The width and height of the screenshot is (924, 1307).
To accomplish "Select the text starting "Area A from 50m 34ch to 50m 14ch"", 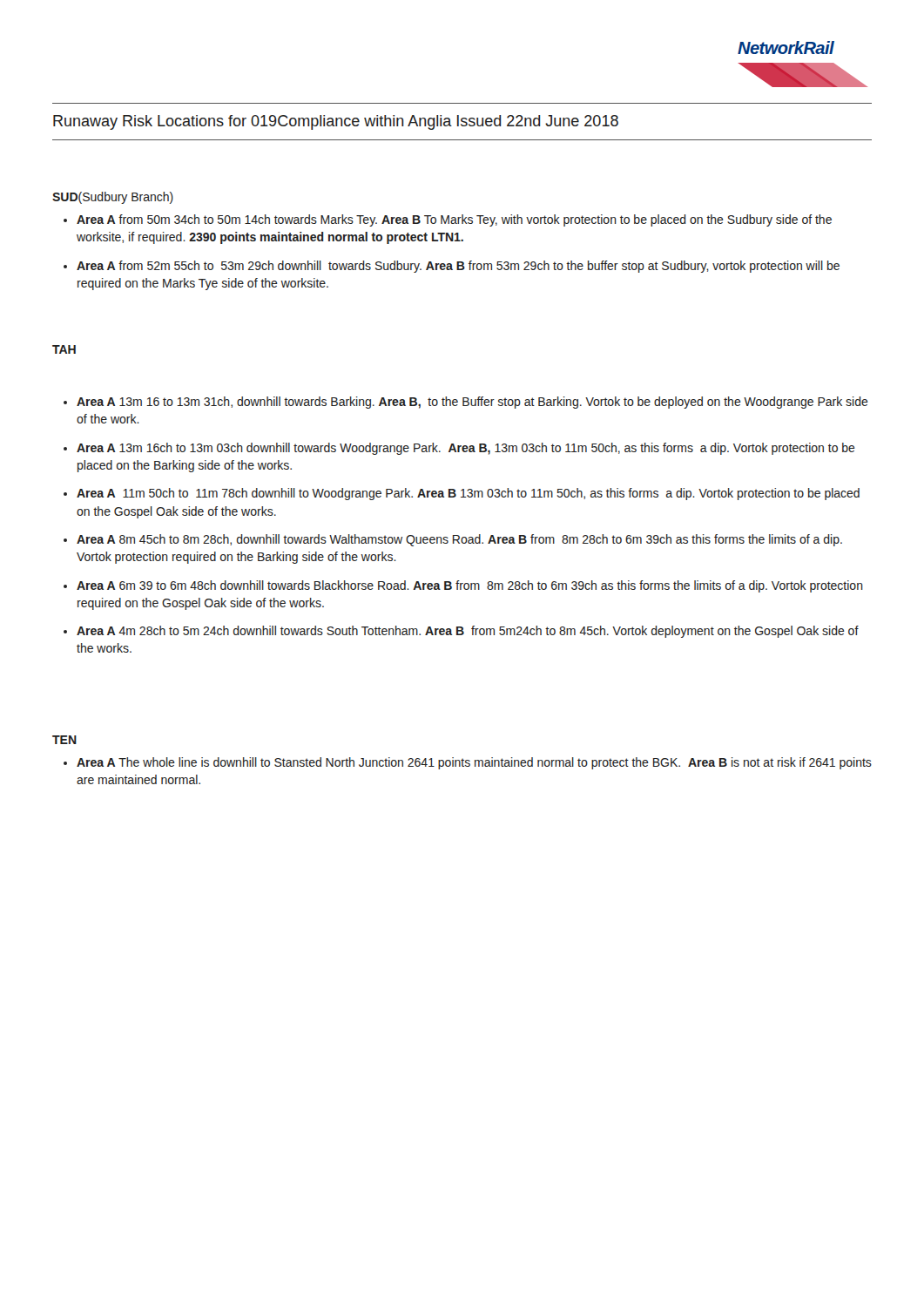I will pos(454,228).
